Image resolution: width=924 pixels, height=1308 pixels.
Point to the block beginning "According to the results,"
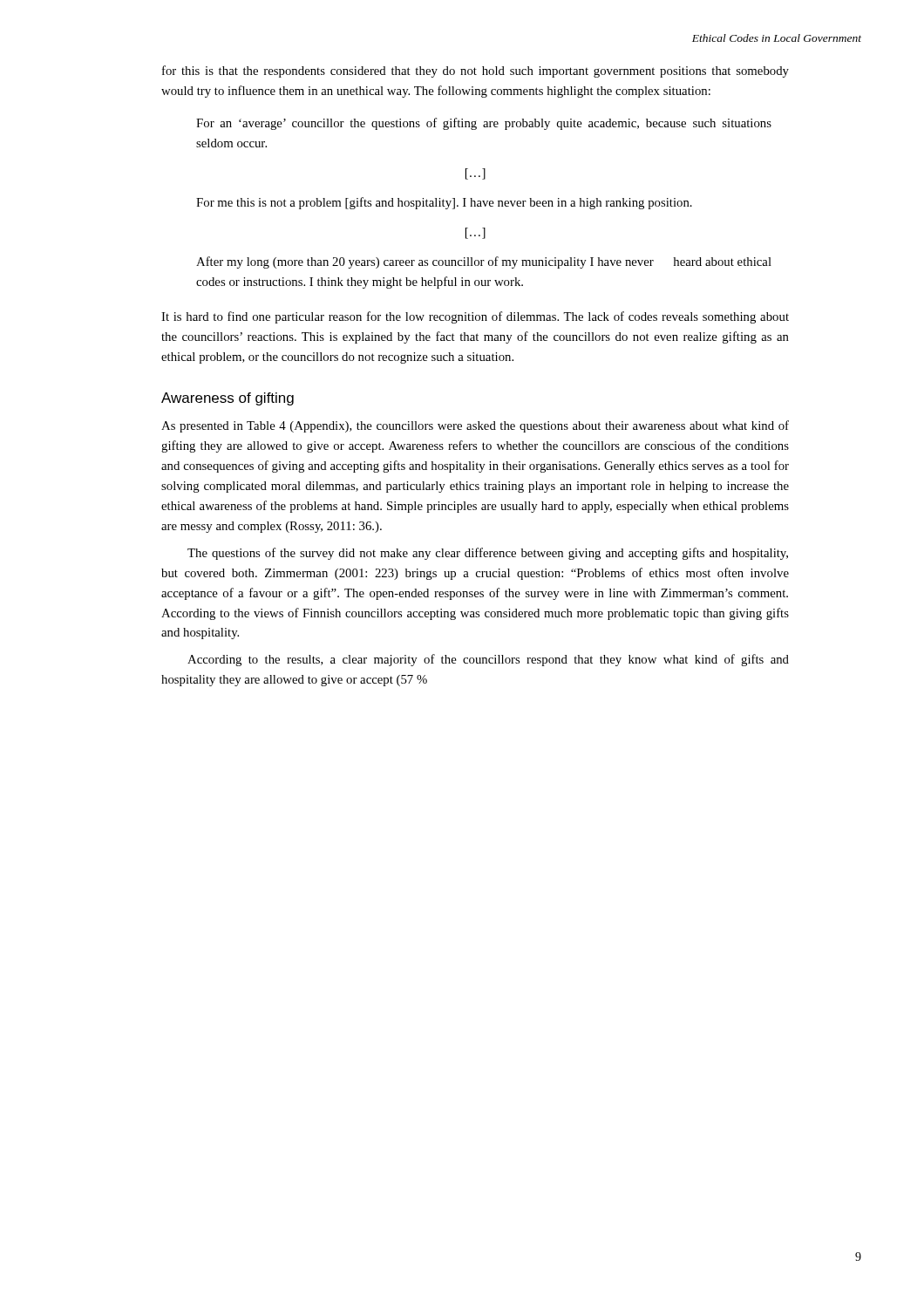pyautogui.click(x=475, y=670)
